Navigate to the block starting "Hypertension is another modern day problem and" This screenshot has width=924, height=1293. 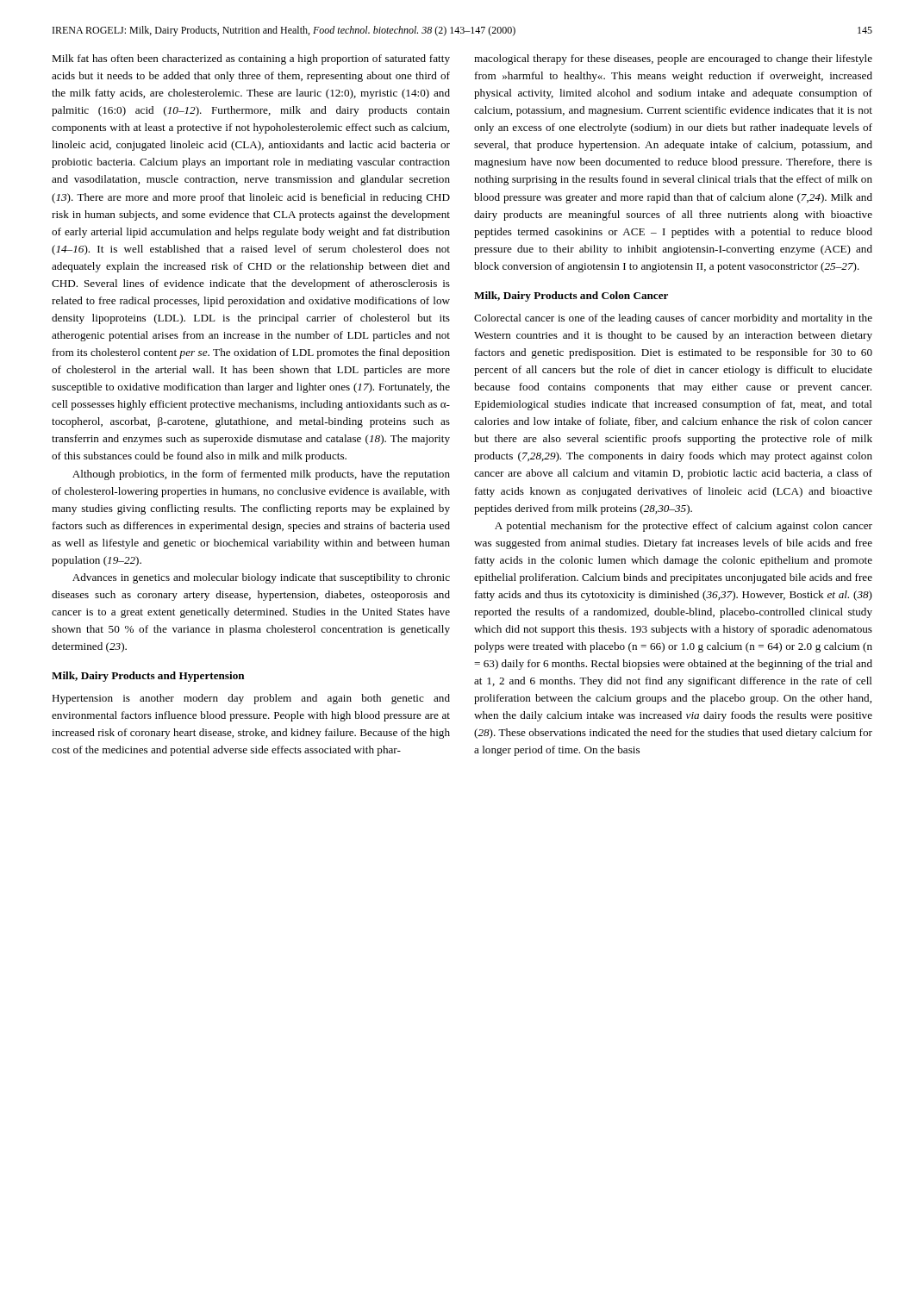click(x=251, y=724)
